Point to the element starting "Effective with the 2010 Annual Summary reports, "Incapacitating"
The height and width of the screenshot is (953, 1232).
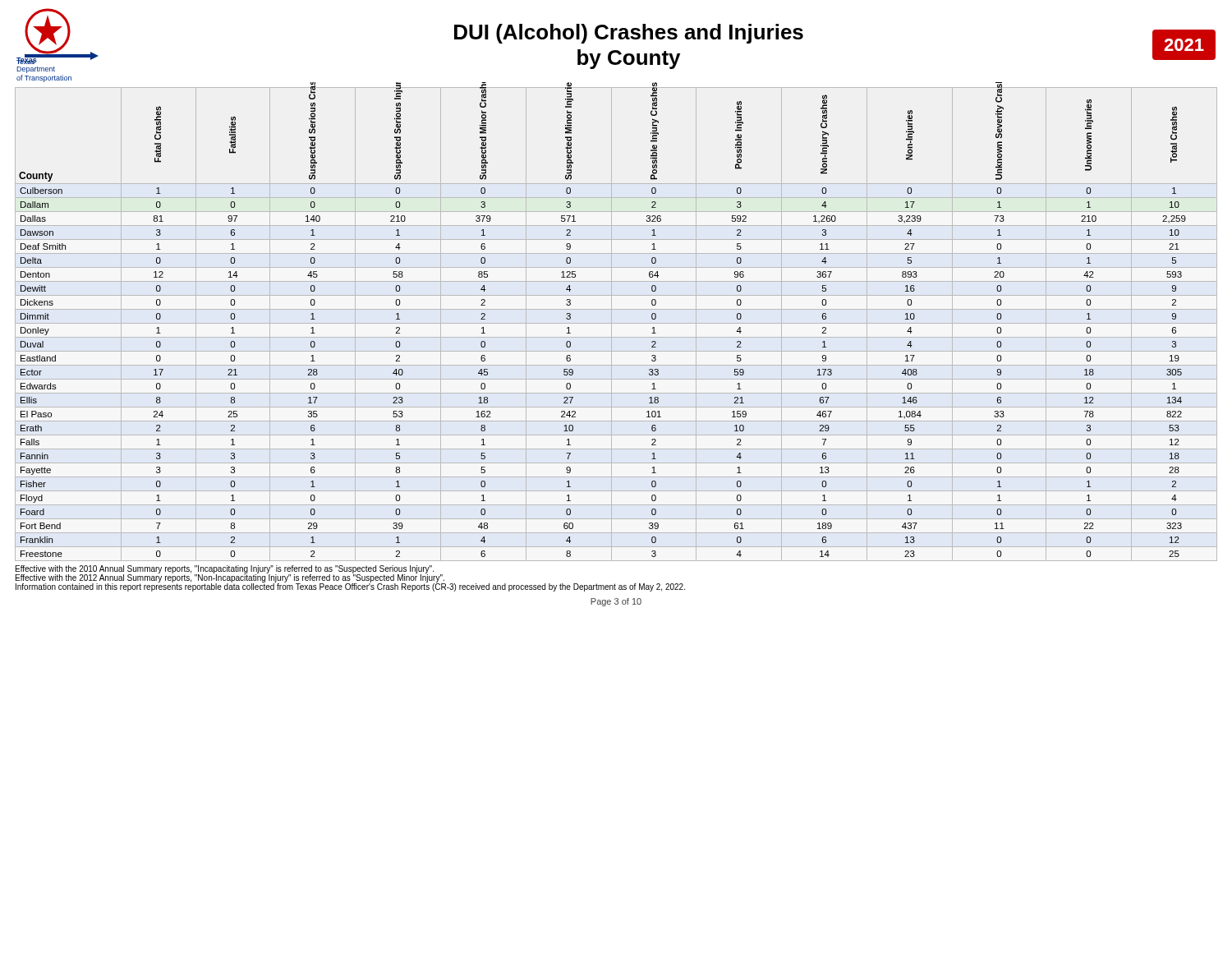(225, 569)
